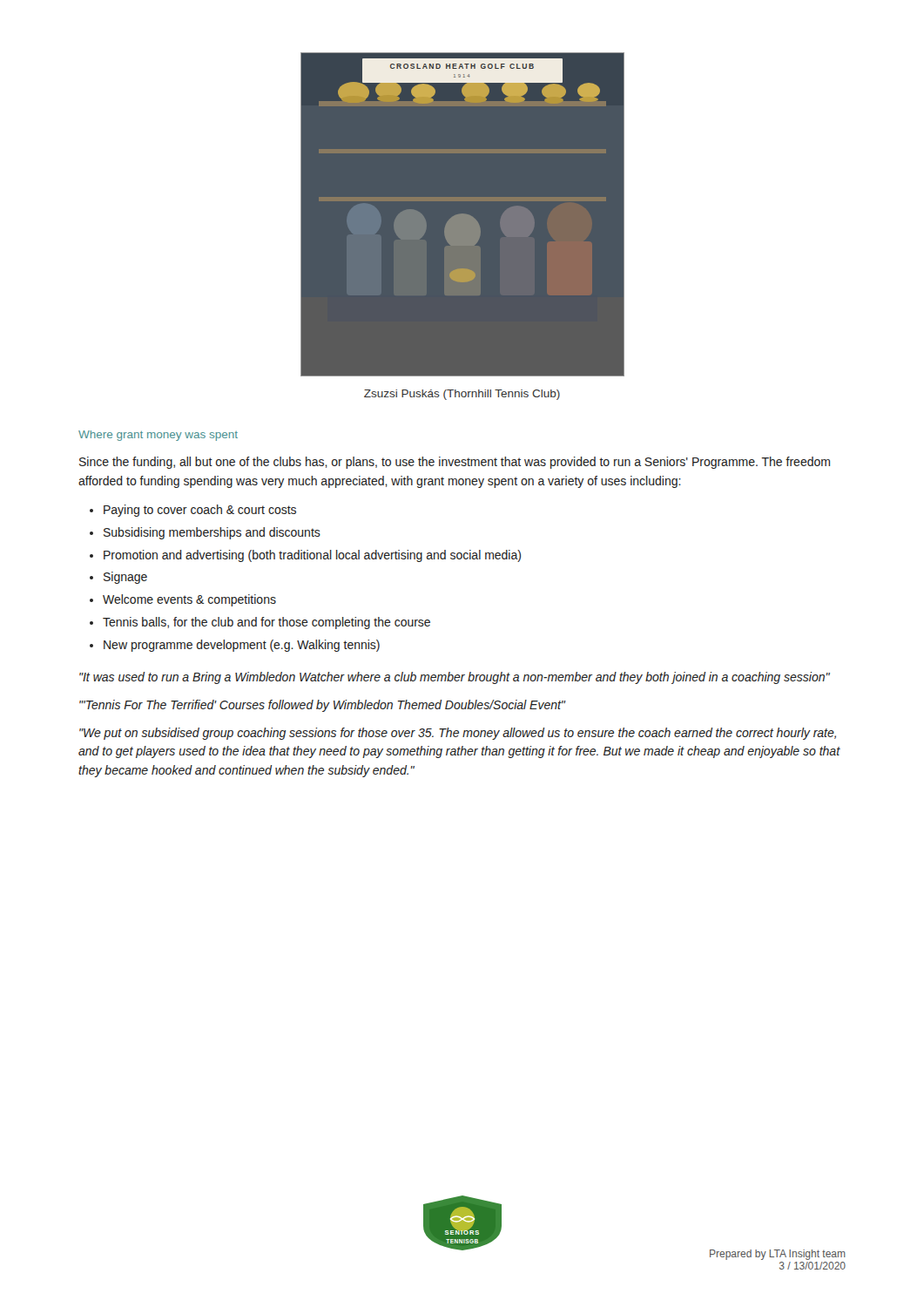This screenshot has height=1307, width=924.
Task: Find the list item containing "Subsidising memberships and discounts"
Action: point(212,532)
